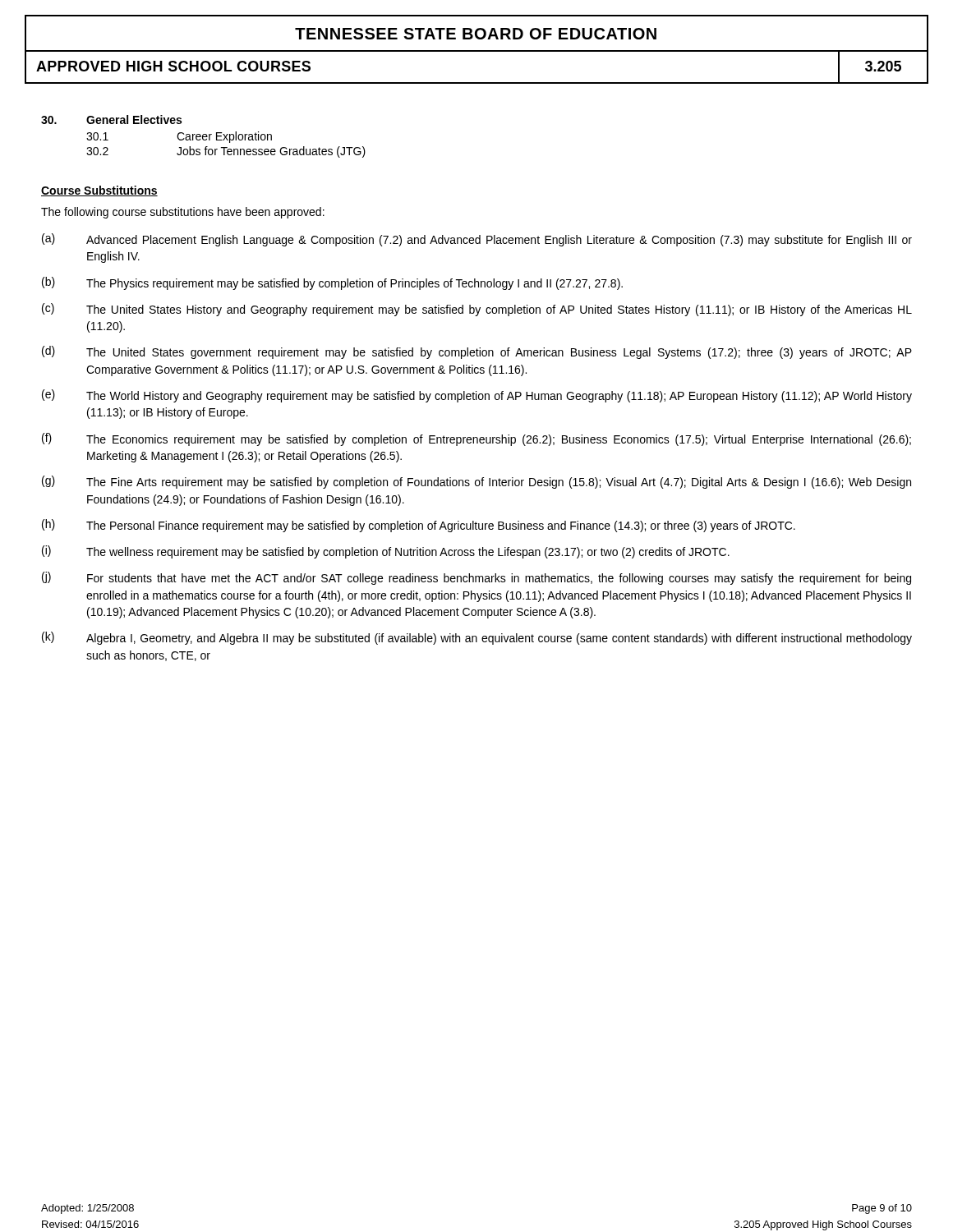Point to the text block starting "(h) The Personal Finance"
Image resolution: width=953 pixels, height=1232 pixels.
tap(476, 526)
